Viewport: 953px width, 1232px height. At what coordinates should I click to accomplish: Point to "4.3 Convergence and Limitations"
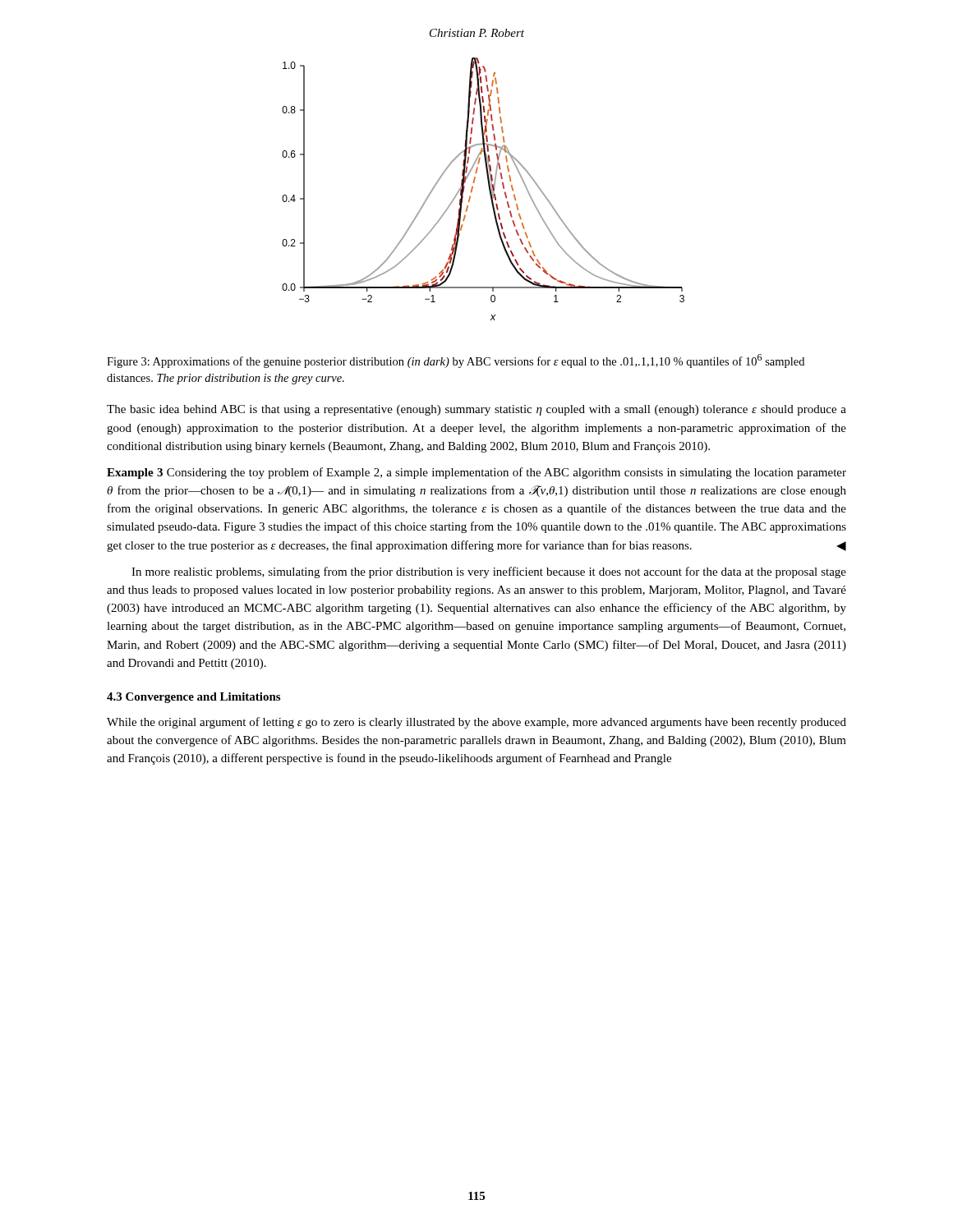pyautogui.click(x=194, y=697)
